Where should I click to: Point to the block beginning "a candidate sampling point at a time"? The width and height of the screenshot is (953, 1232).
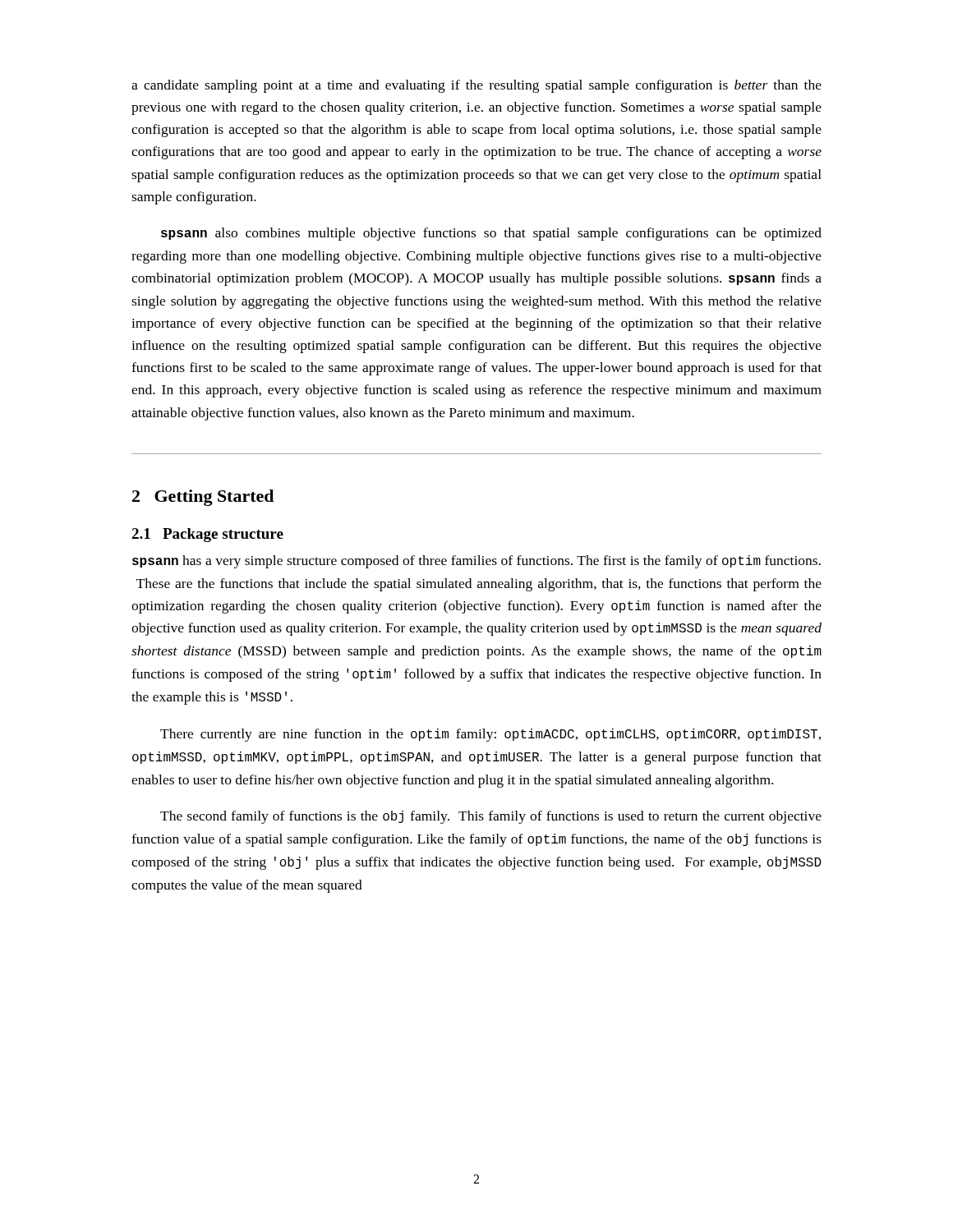coord(476,141)
